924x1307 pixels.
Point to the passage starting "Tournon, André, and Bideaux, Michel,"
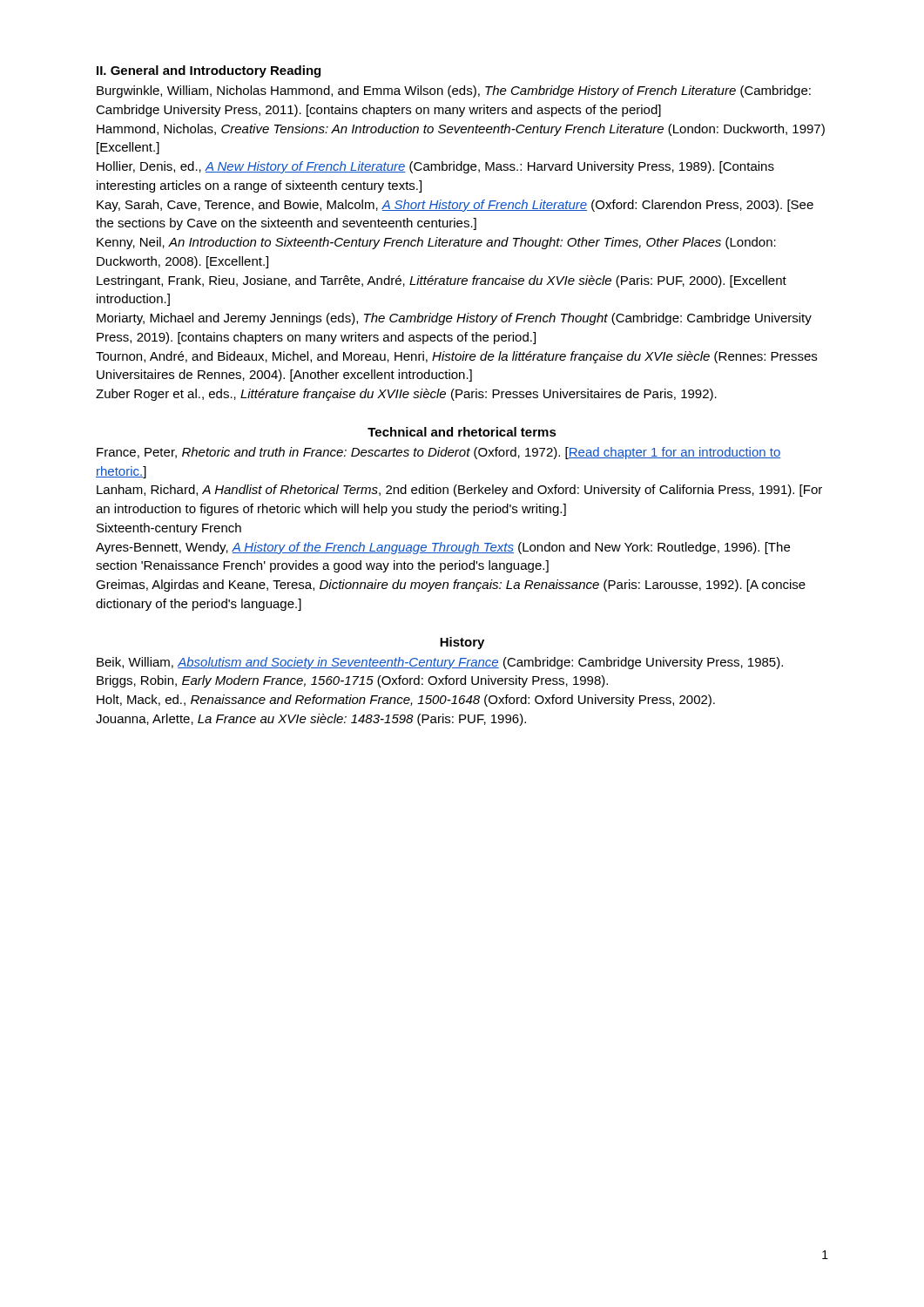(457, 365)
